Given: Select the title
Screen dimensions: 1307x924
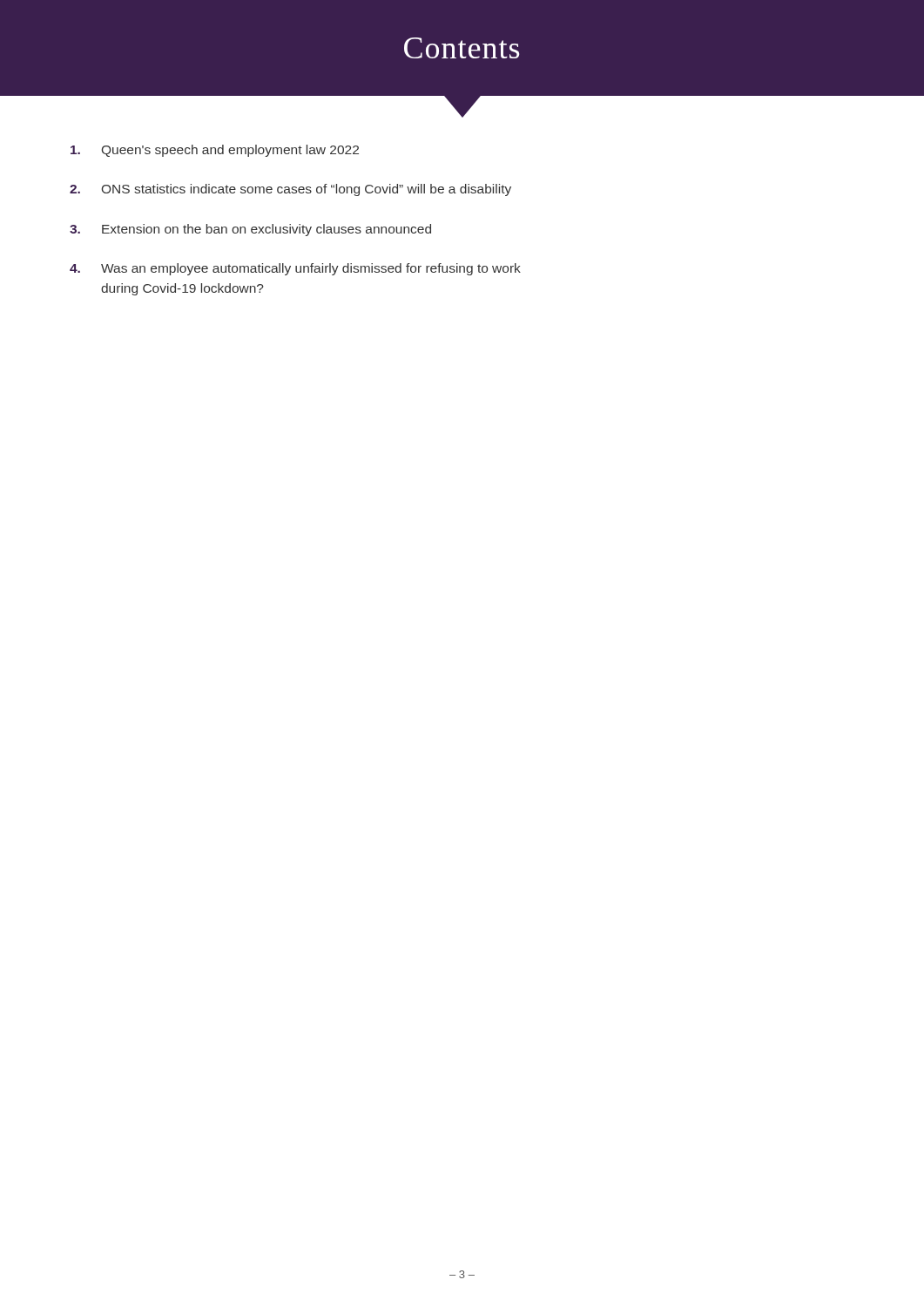Looking at the screenshot, I should pos(462,48).
